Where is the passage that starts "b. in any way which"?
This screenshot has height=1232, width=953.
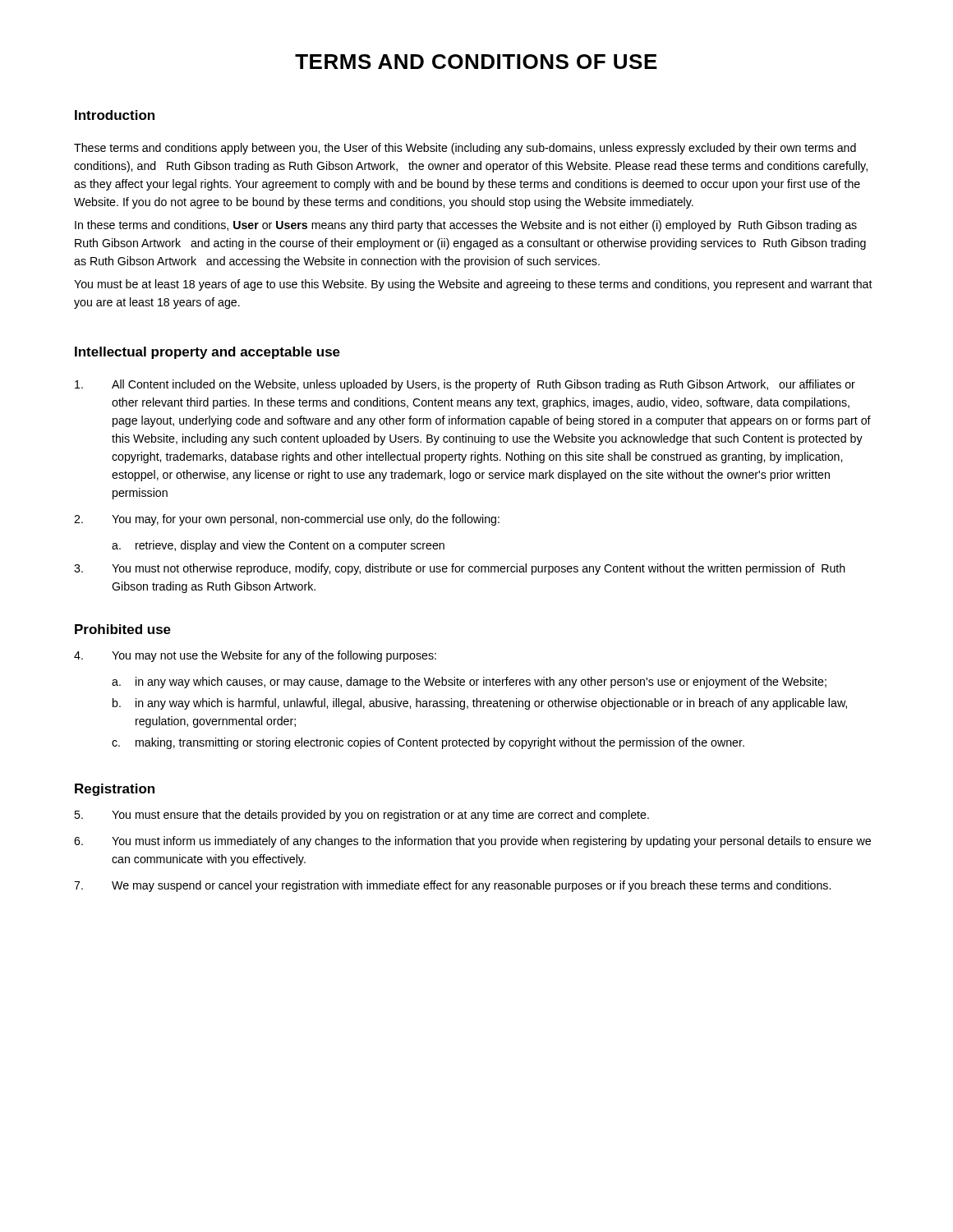coord(495,712)
